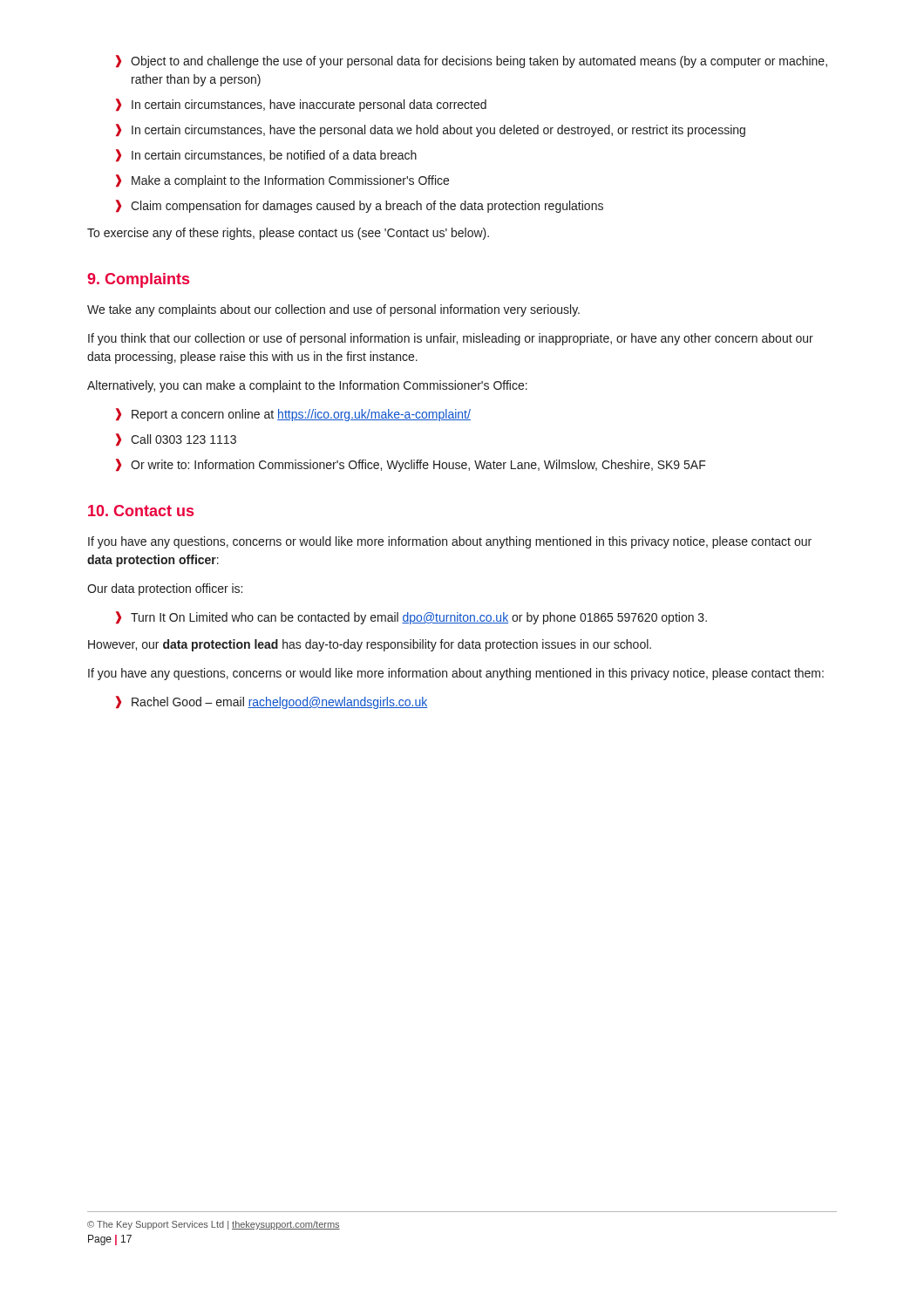Screen dimensions: 1308x924
Task: Find the block on this page that starts "Alternatively, you can make a"
Action: tap(308, 385)
